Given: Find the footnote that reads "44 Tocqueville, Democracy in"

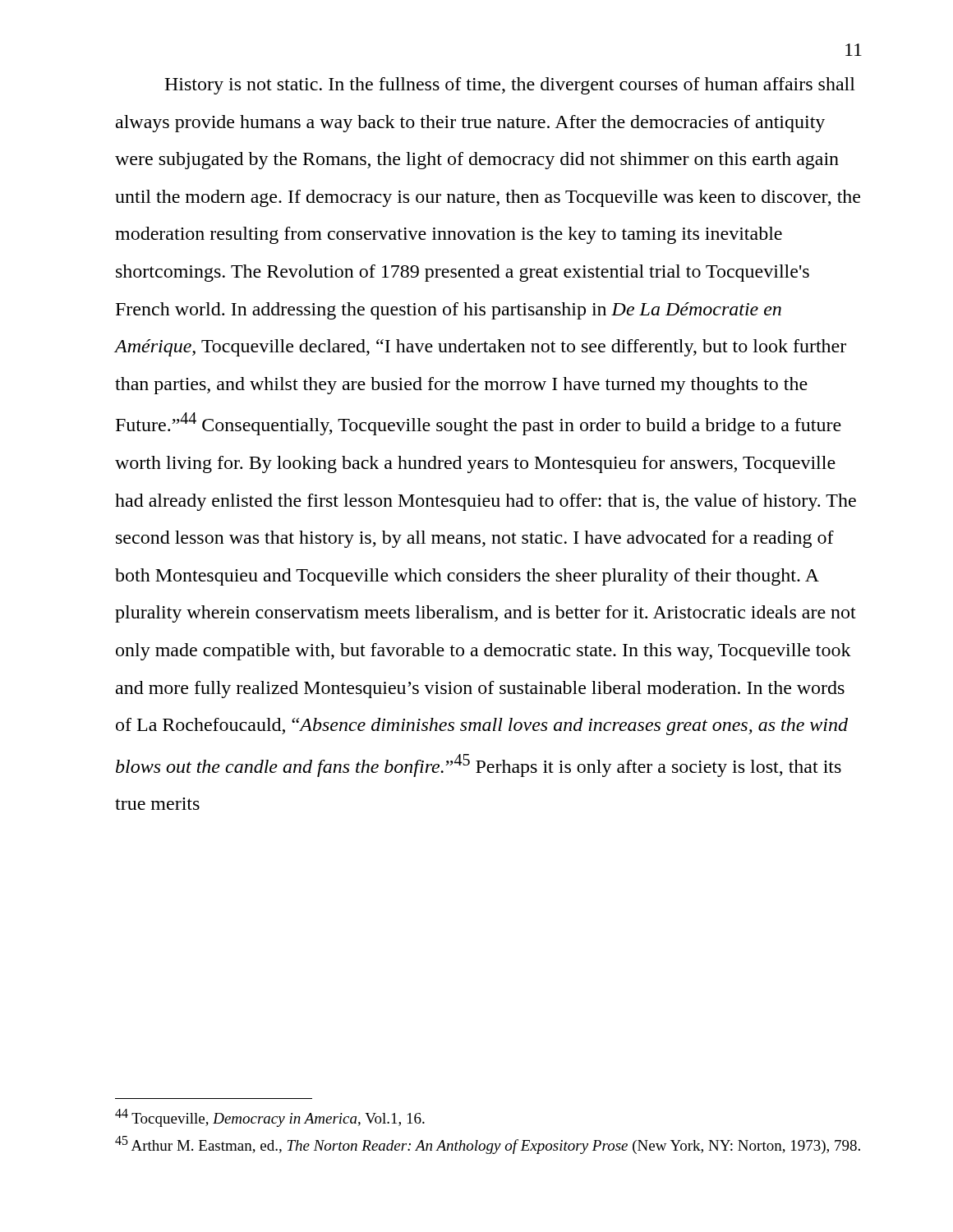Looking at the screenshot, I should (270, 1117).
